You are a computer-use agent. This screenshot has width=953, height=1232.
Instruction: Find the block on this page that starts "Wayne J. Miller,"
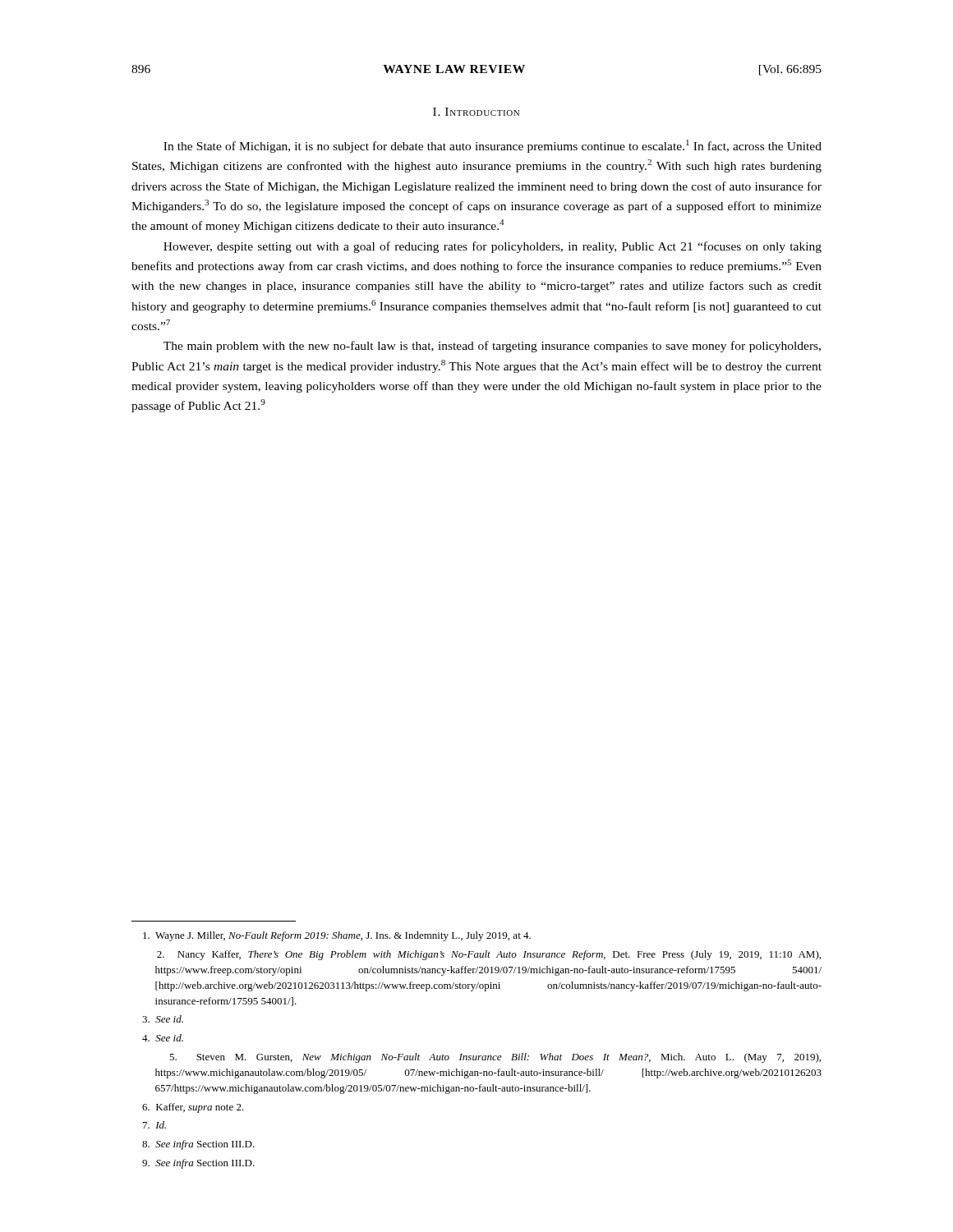point(476,1046)
